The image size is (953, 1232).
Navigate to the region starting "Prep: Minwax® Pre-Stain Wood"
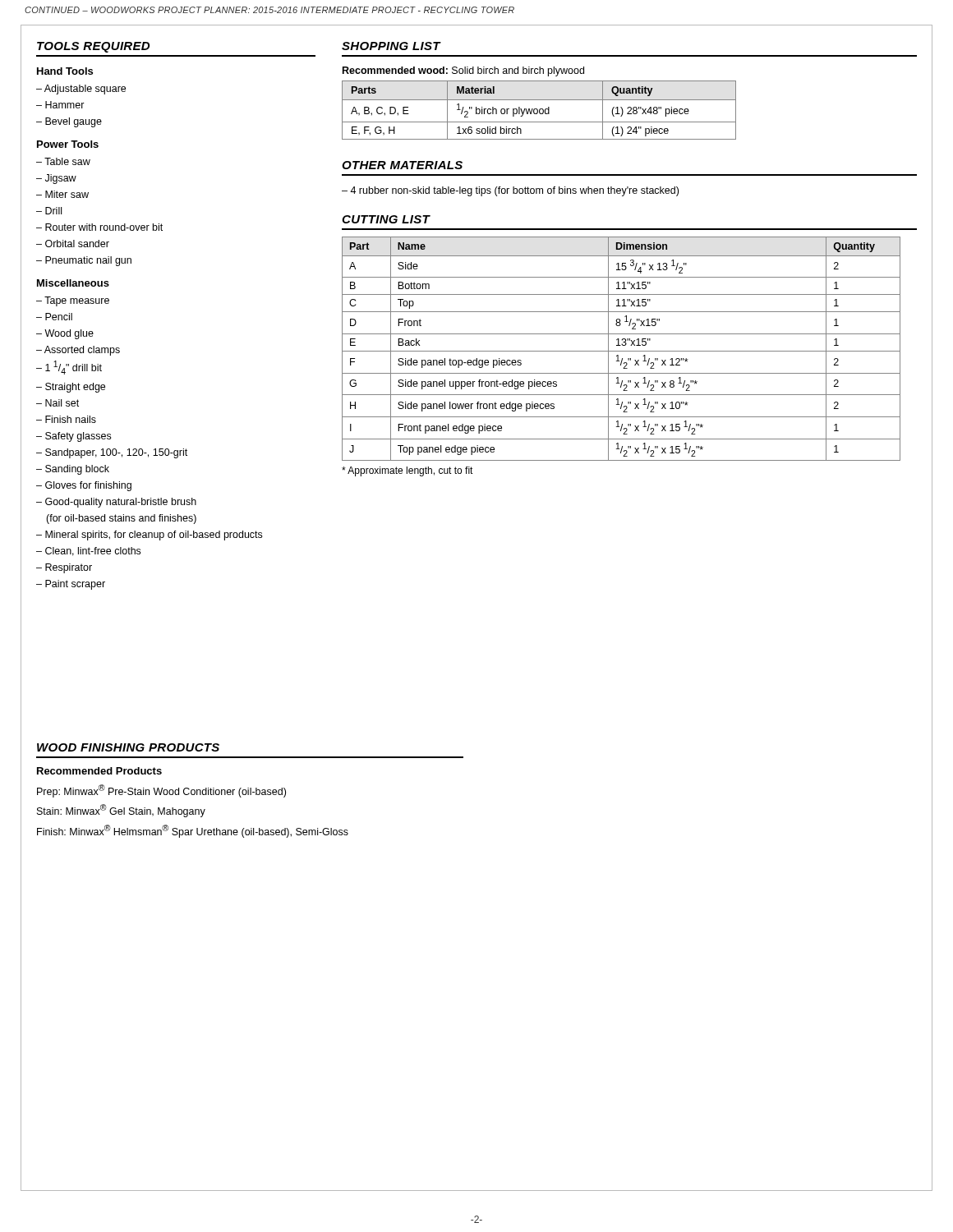click(192, 811)
